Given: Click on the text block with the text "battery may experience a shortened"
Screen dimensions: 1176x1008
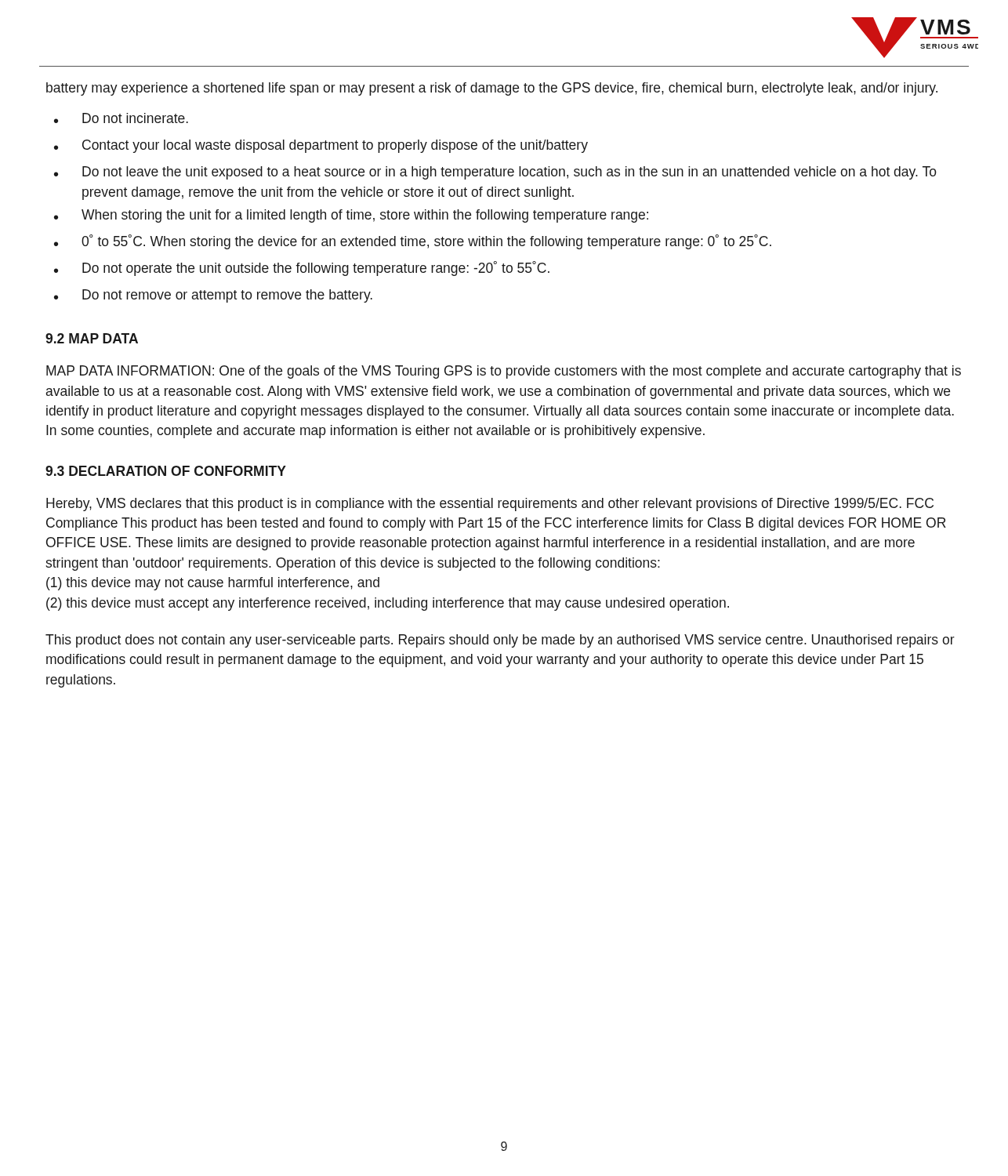Looking at the screenshot, I should click(492, 88).
